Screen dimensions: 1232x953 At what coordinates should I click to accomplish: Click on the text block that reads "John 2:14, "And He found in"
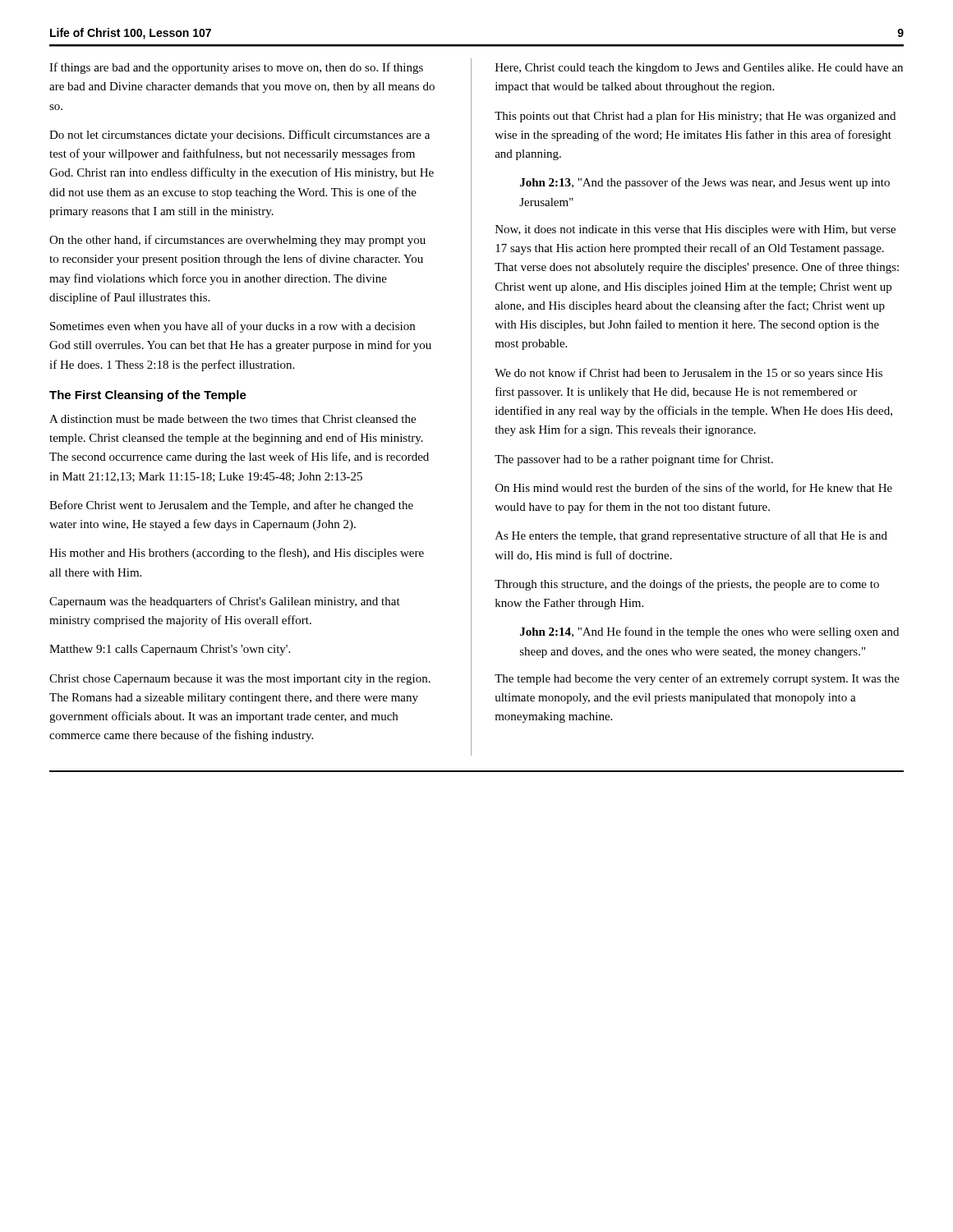point(712,642)
